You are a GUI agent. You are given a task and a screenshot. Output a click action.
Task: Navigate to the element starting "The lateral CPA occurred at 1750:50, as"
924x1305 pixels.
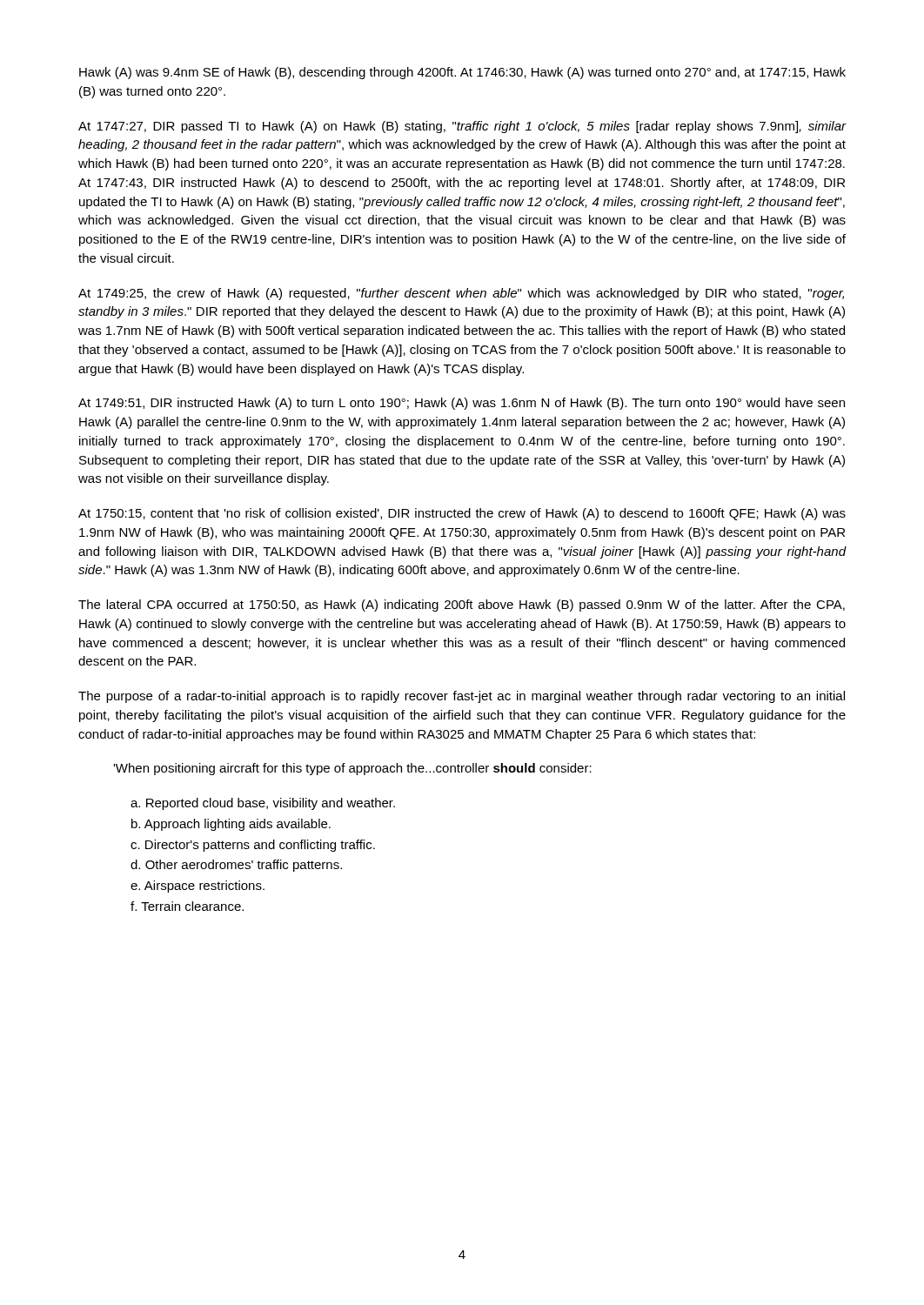pyautogui.click(x=462, y=633)
